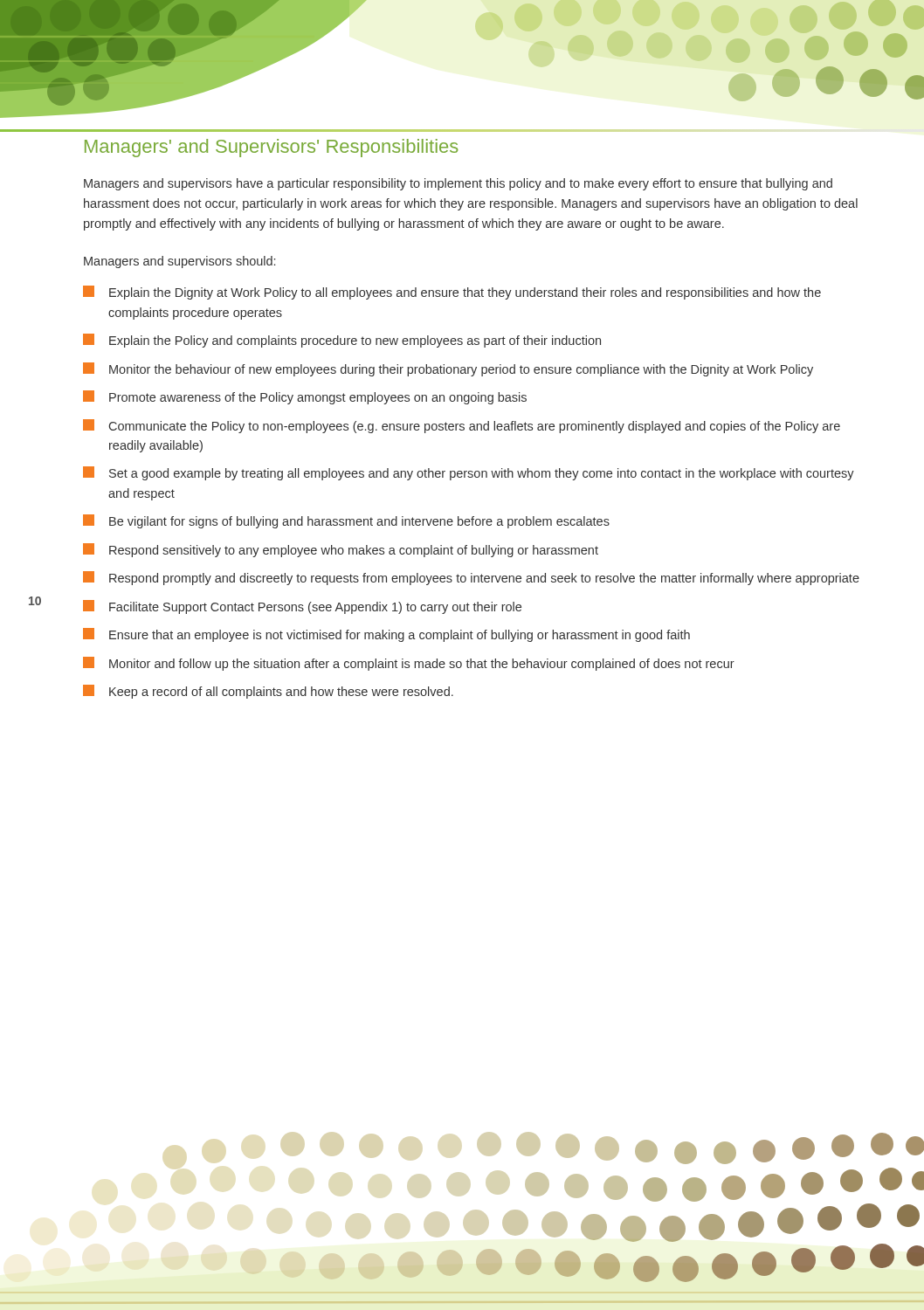Select the text block starting "Monitor the behaviour of"

448,369
